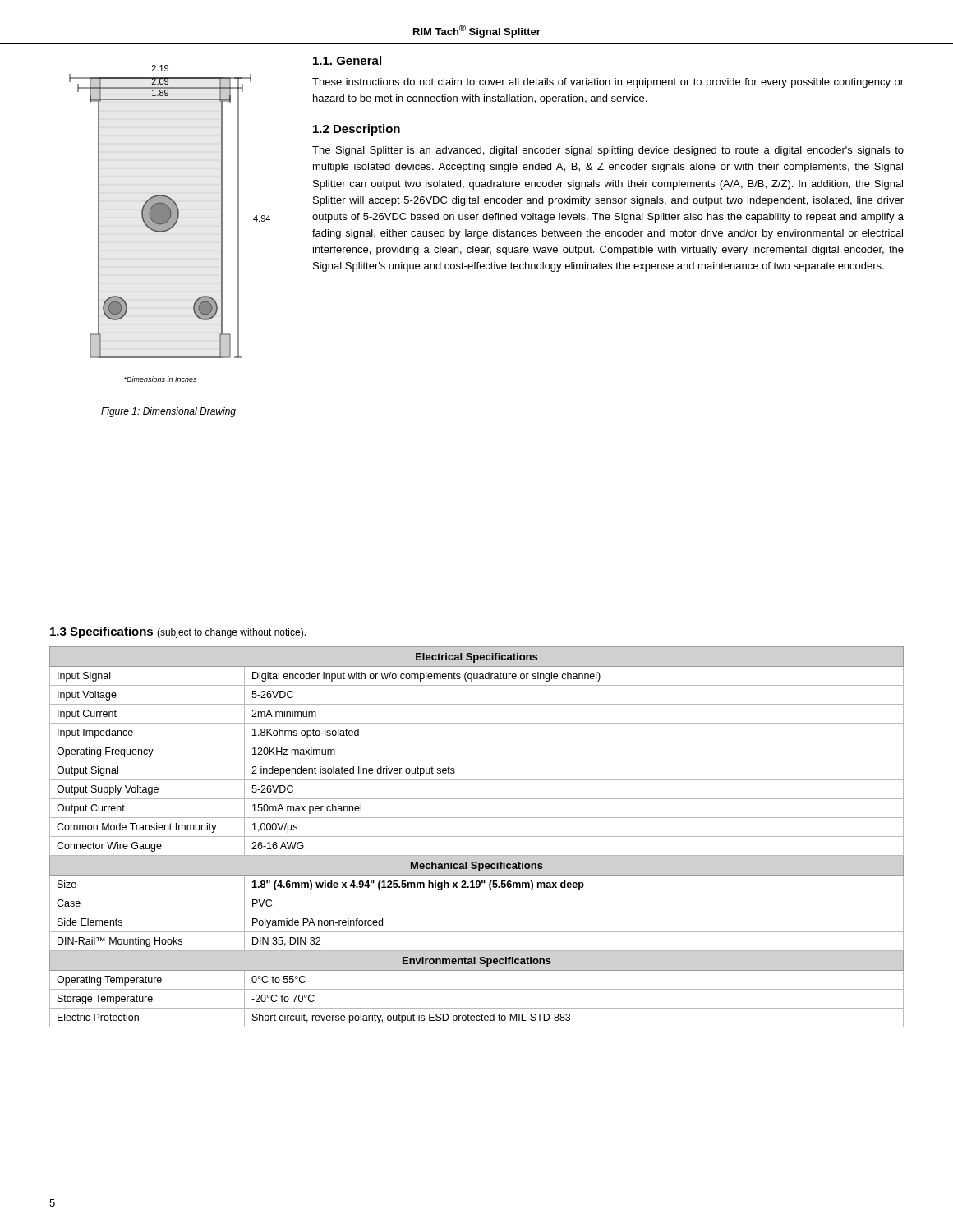Click on the section header containing "1.2 Description"
953x1232 pixels.
[x=357, y=130]
